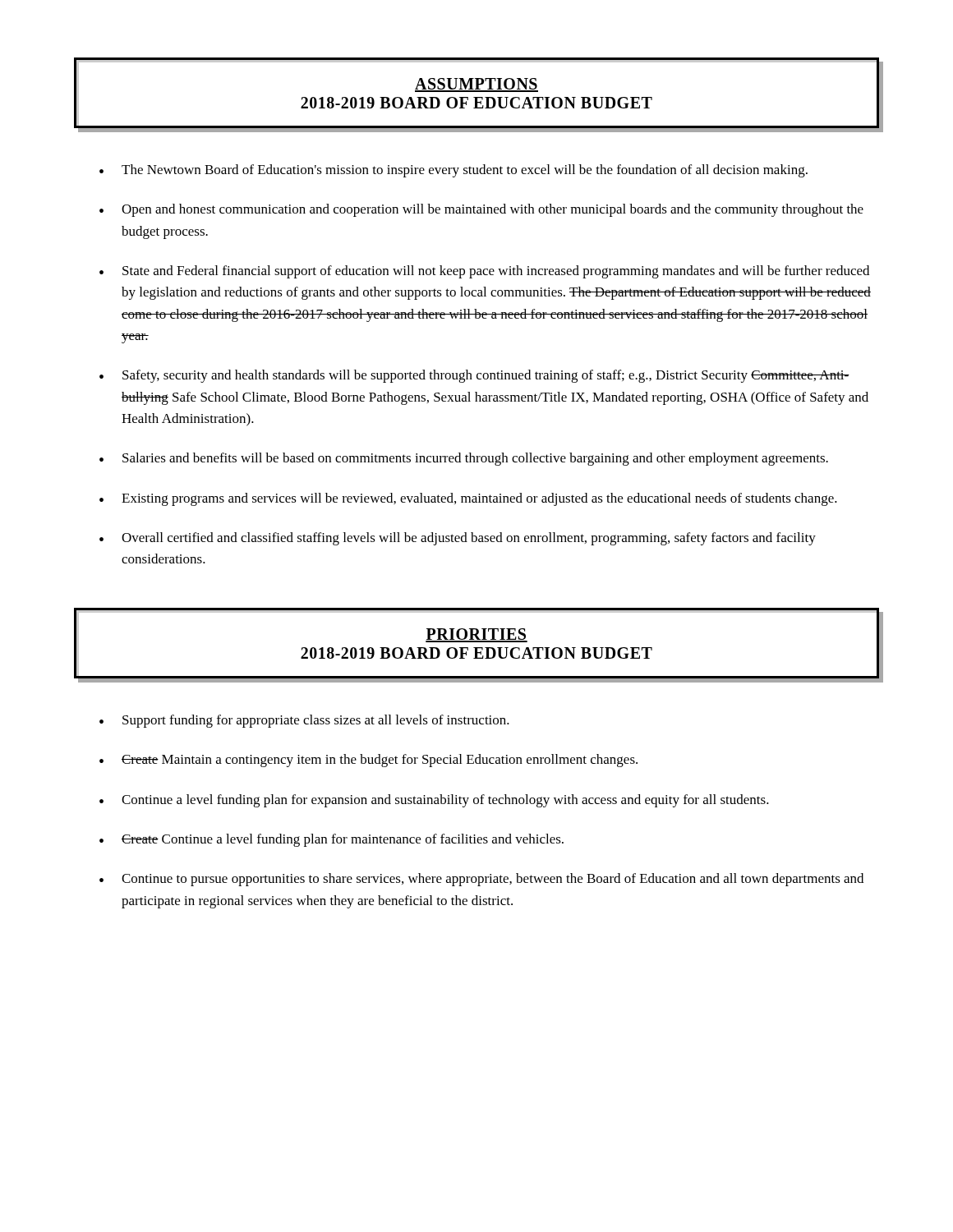This screenshot has height=1232, width=953.
Task: Locate the text starting "Support funding for appropriate class sizes at all"
Action: pyautogui.click(x=316, y=720)
